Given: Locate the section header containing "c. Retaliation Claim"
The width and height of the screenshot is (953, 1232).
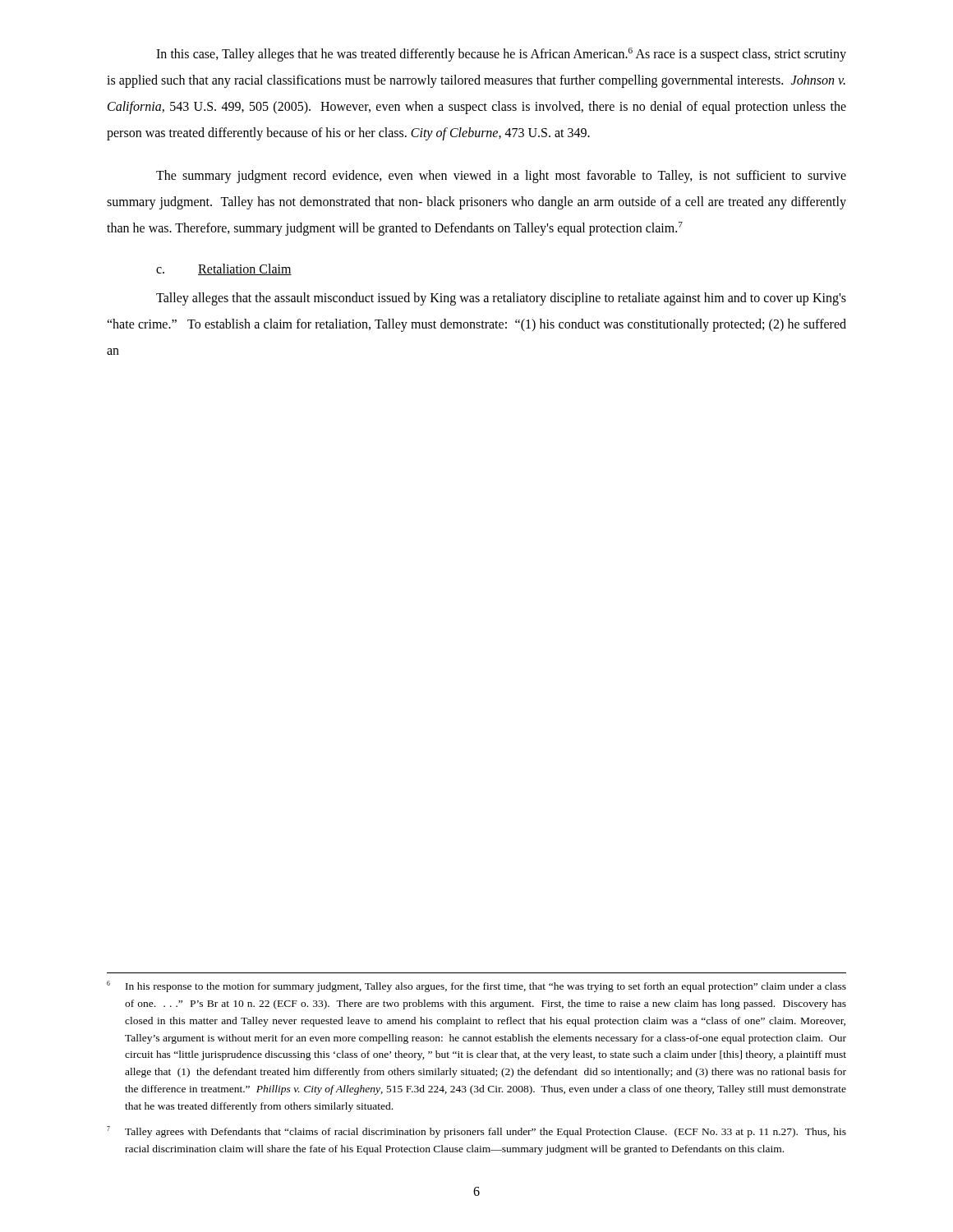Looking at the screenshot, I should [x=224, y=269].
